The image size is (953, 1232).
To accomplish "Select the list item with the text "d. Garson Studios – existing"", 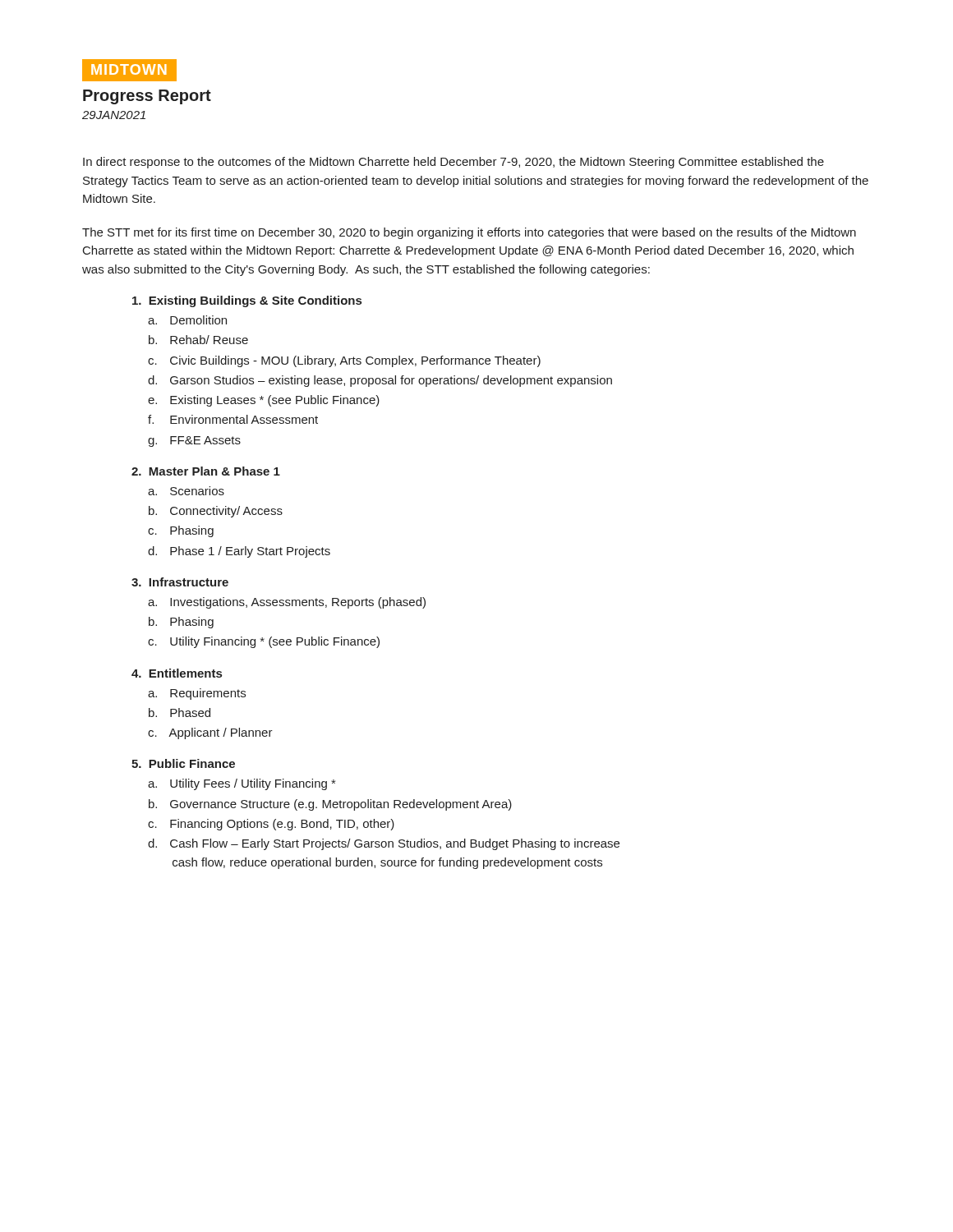I will (380, 380).
